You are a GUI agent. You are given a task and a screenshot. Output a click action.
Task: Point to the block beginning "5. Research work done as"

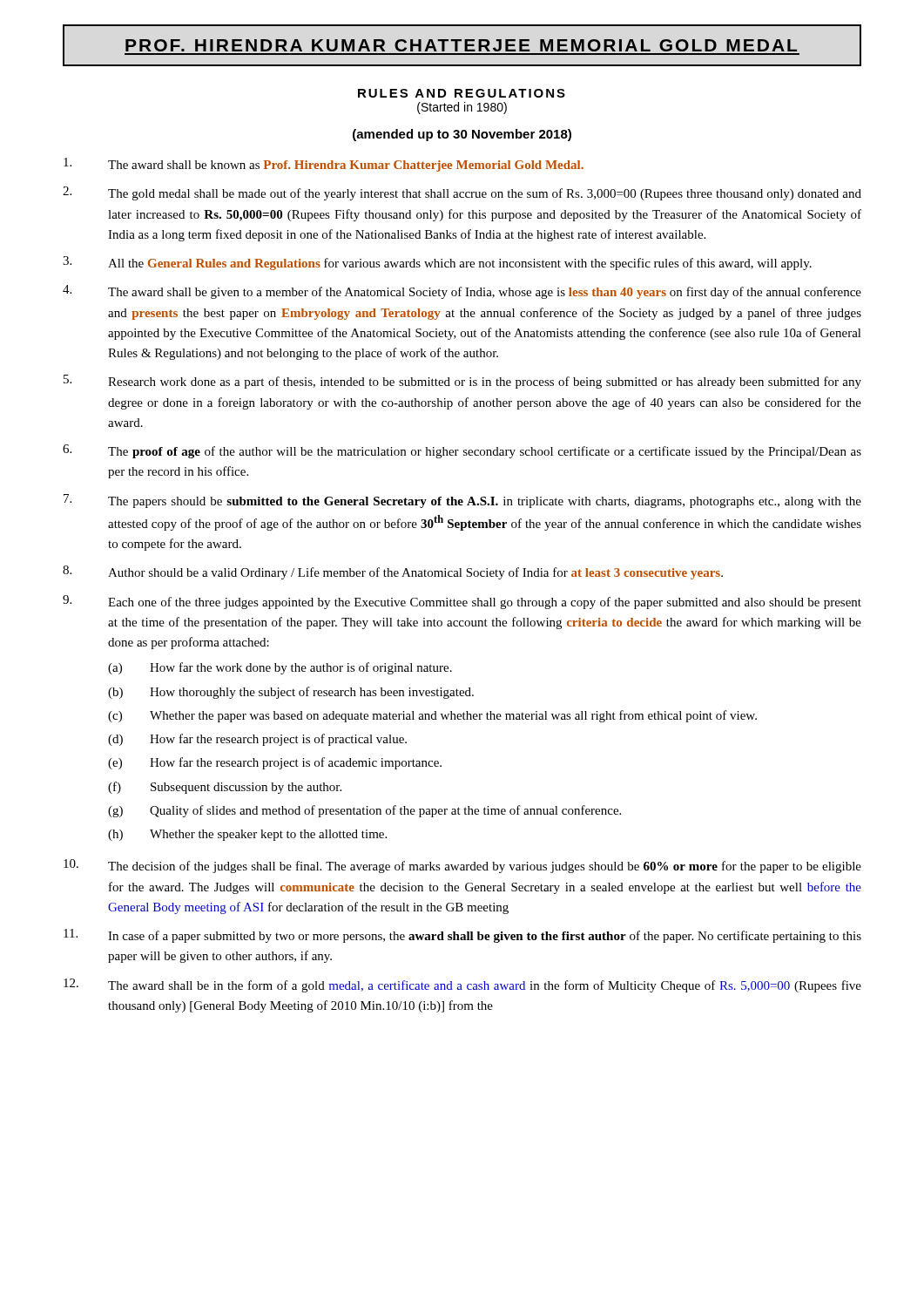point(462,403)
